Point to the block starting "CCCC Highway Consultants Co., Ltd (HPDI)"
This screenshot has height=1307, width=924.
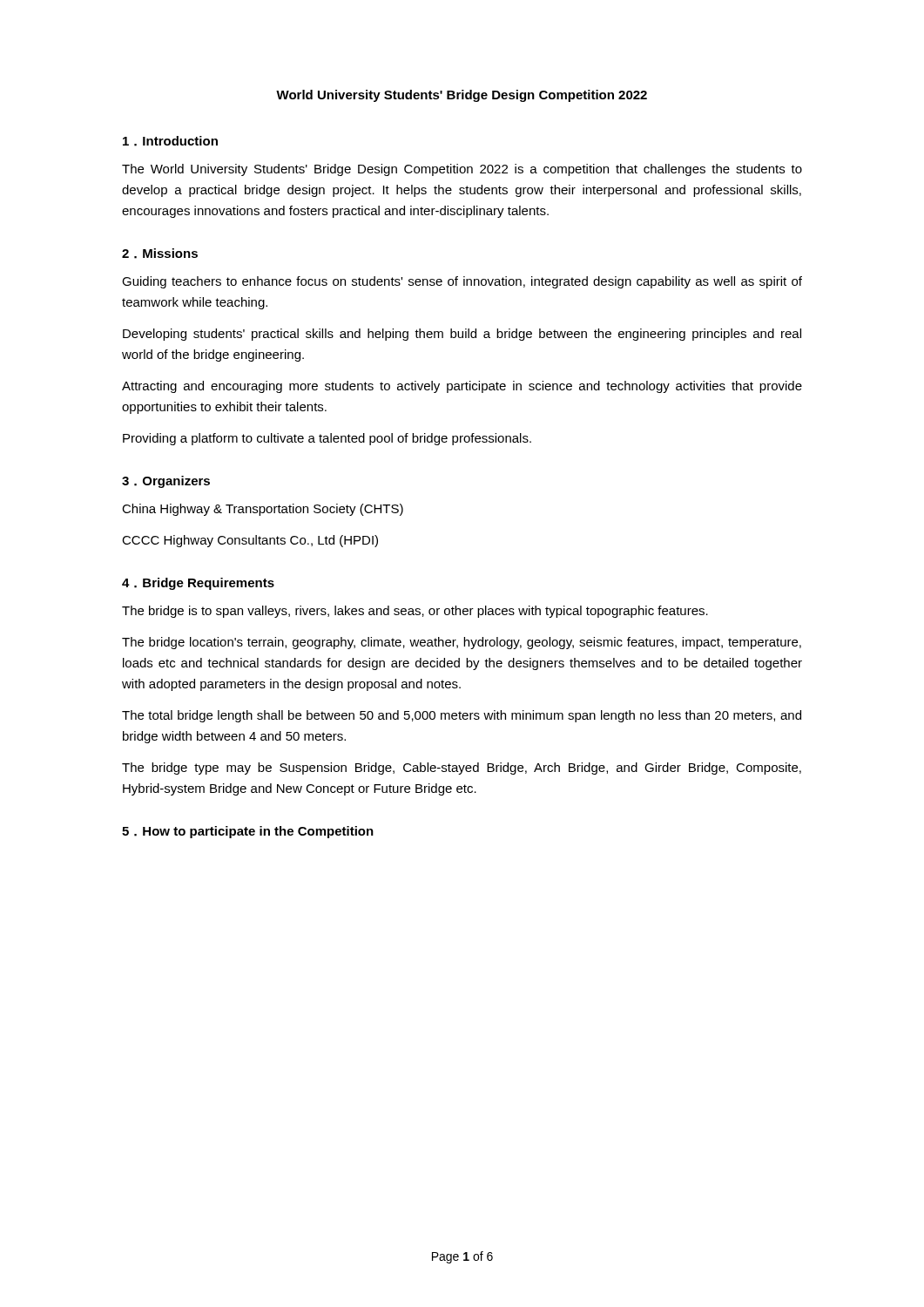(250, 540)
